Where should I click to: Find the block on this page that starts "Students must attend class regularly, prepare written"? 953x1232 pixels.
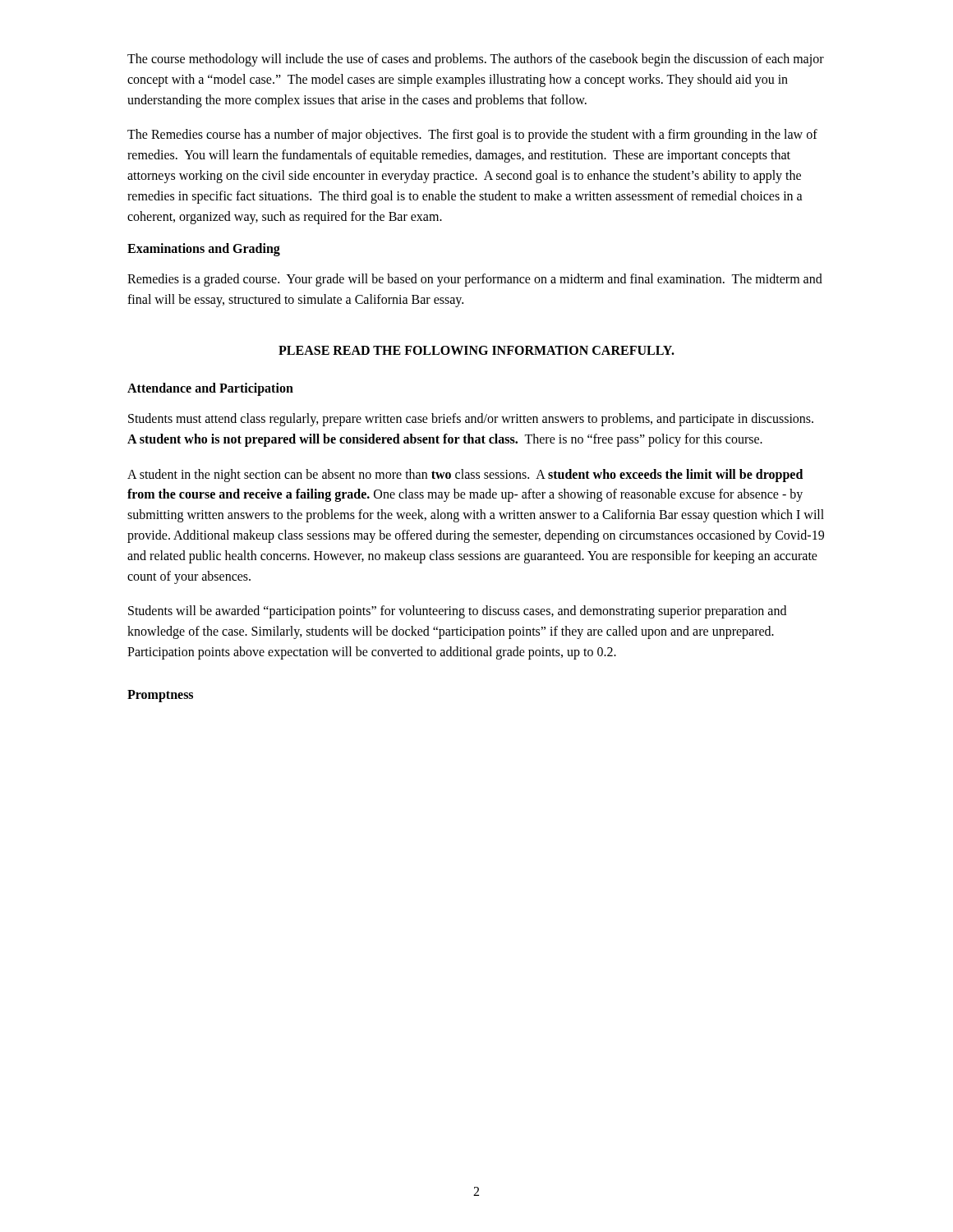pos(472,429)
